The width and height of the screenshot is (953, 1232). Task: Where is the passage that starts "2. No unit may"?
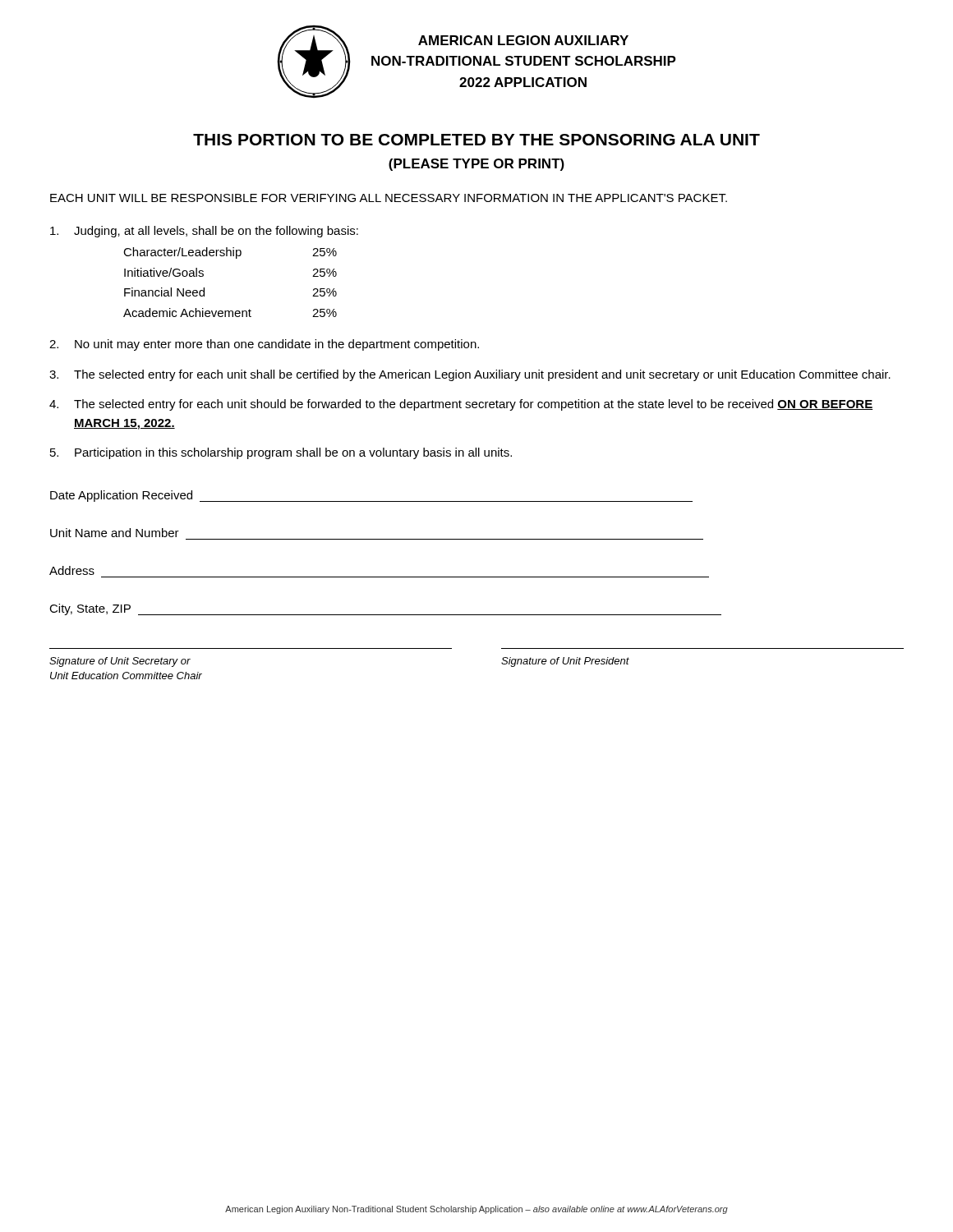click(476, 345)
